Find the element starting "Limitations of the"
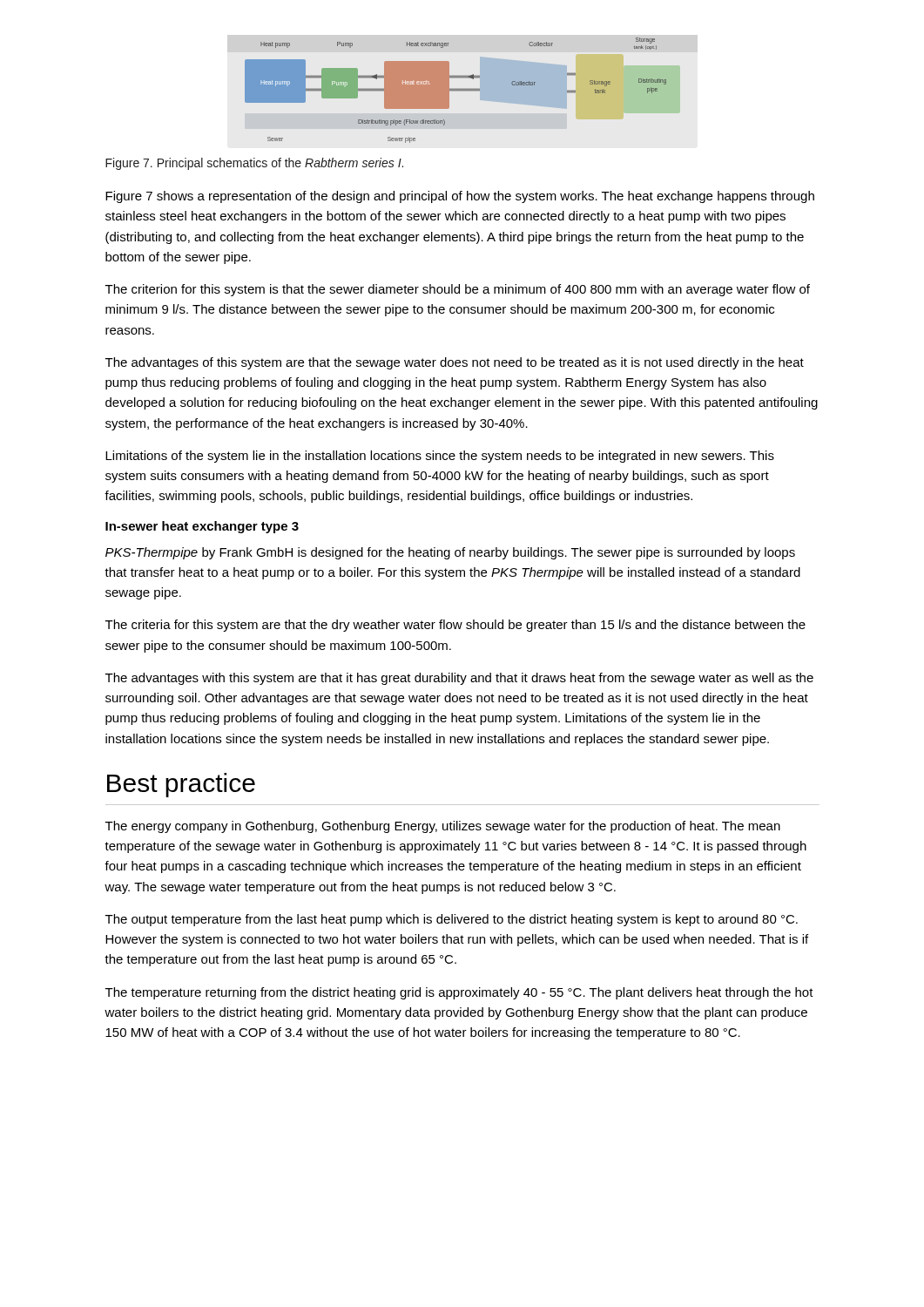This screenshot has width=924, height=1307. [x=440, y=475]
